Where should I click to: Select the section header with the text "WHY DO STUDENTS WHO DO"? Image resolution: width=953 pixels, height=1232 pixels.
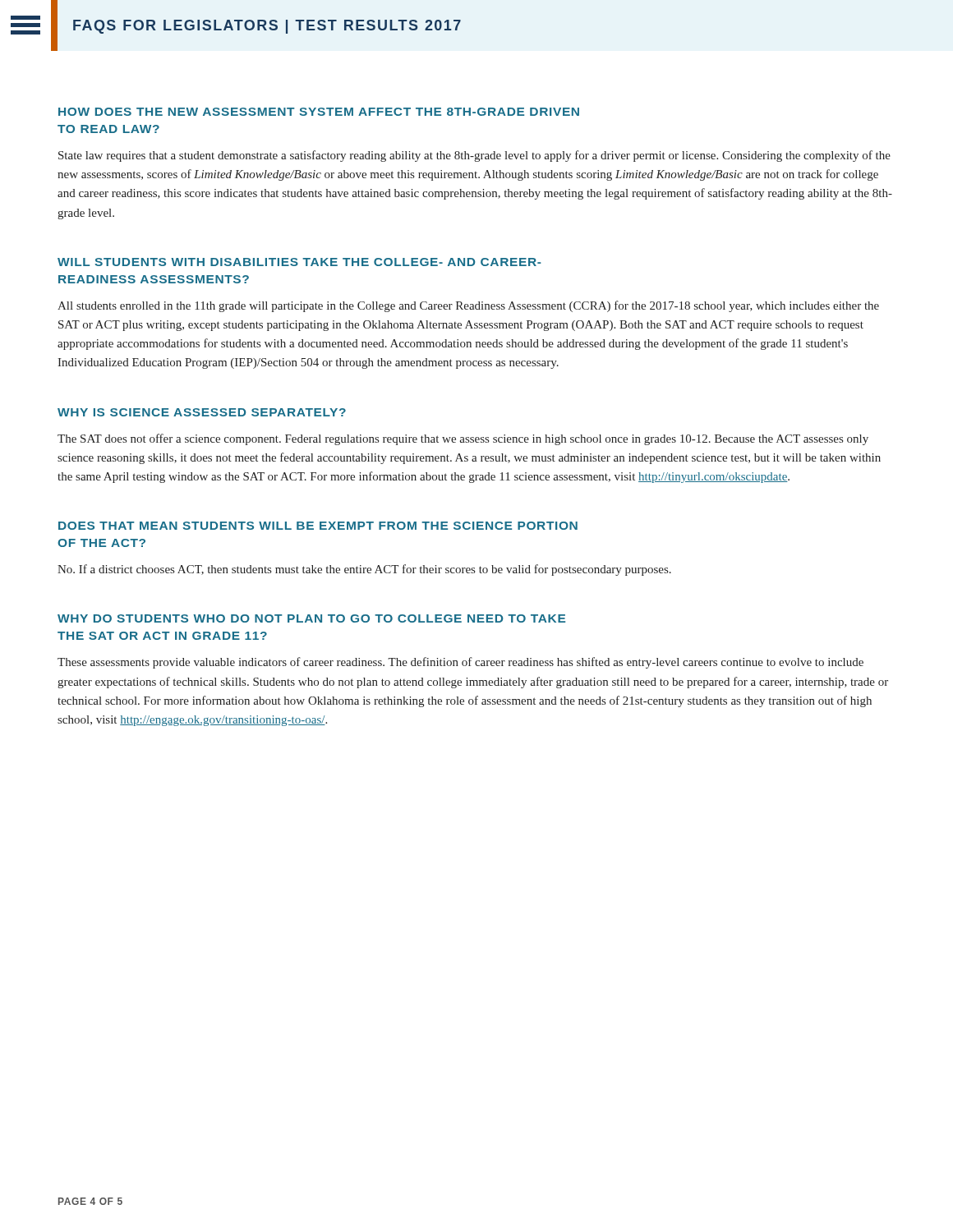coord(312,627)
